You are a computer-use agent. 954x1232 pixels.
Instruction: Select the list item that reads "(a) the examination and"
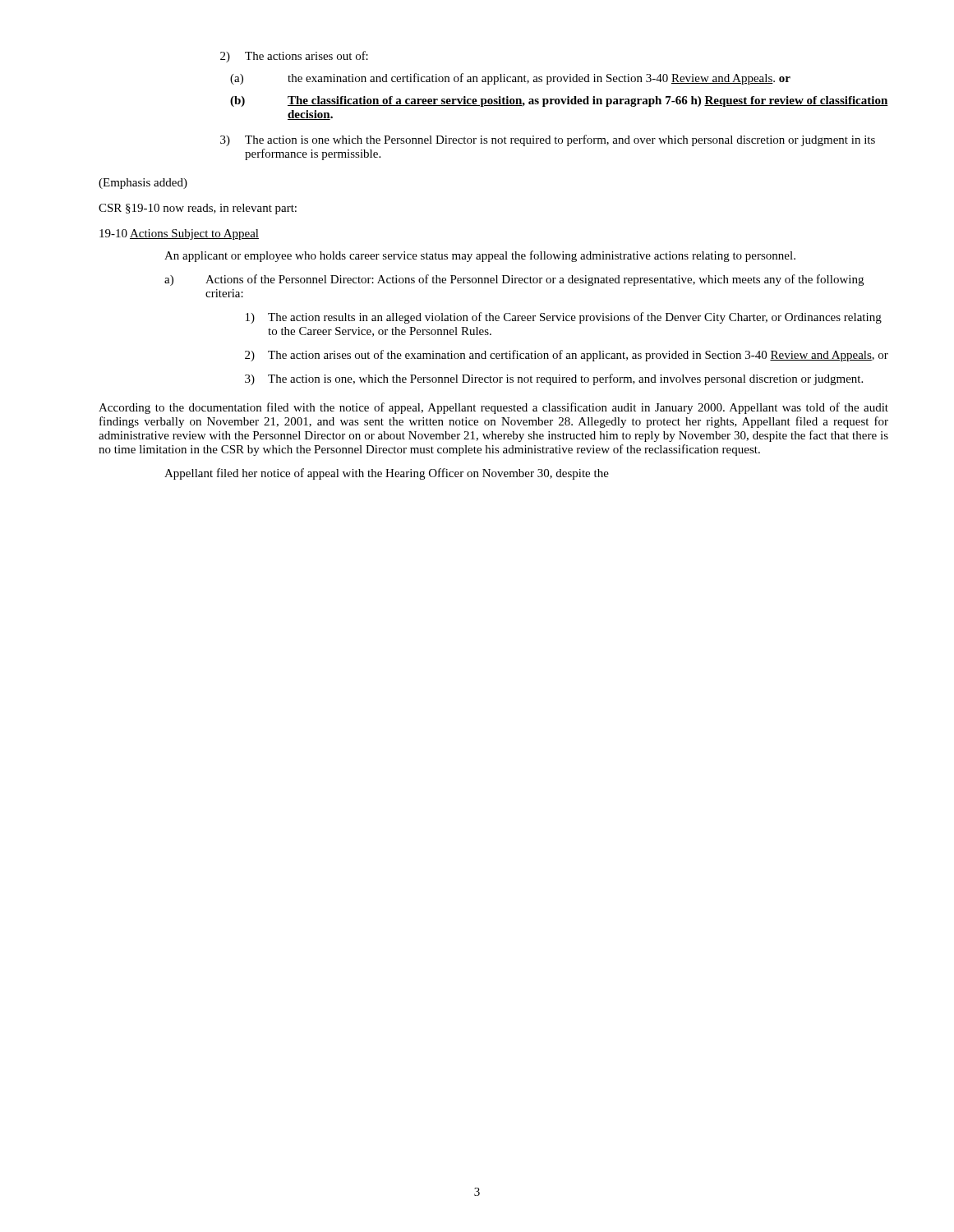559,78
